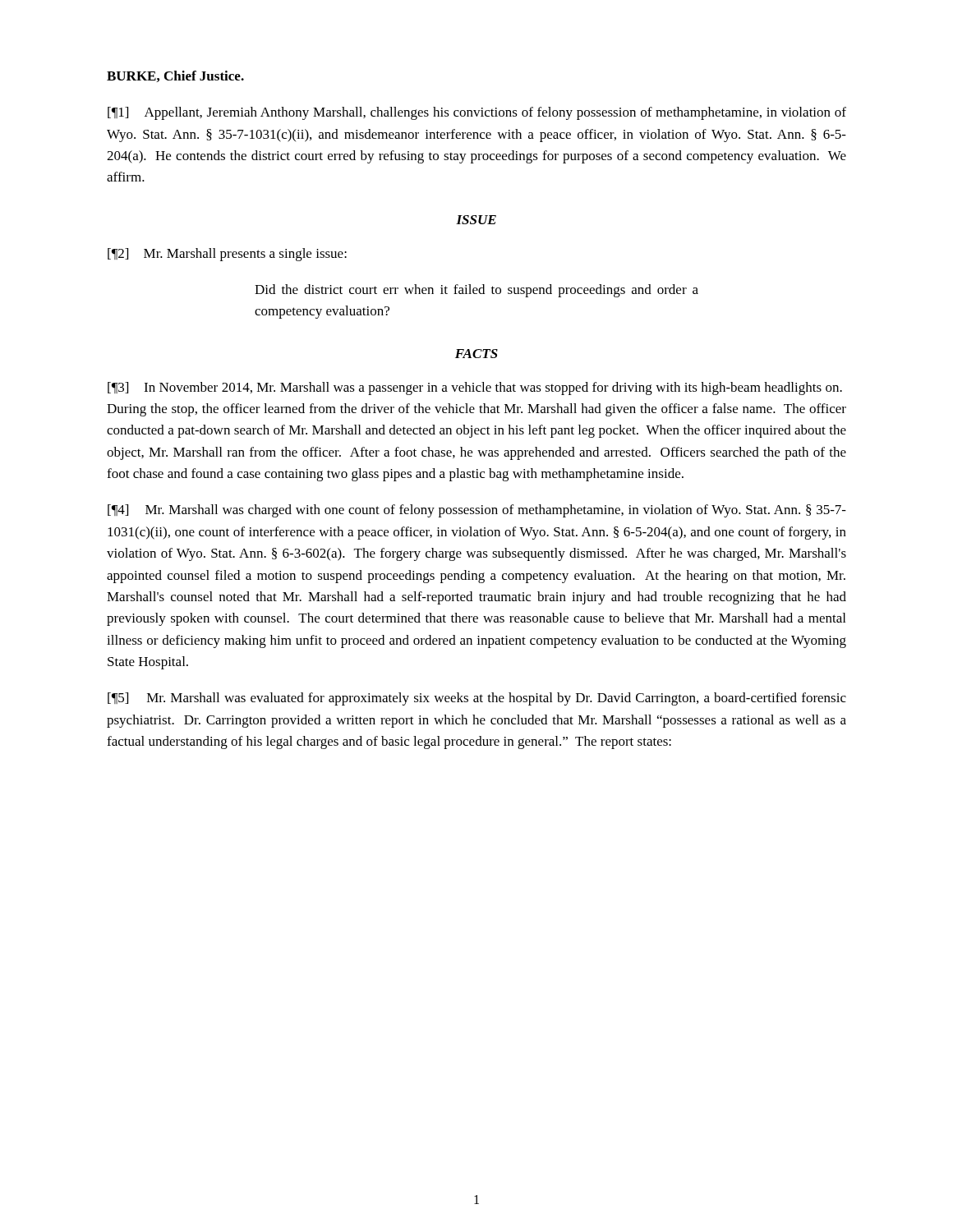Where is the passage that starts "[¶3] In November 2014,"?
Viewport: 953px width, 1232px height.
tap(476, 431)
